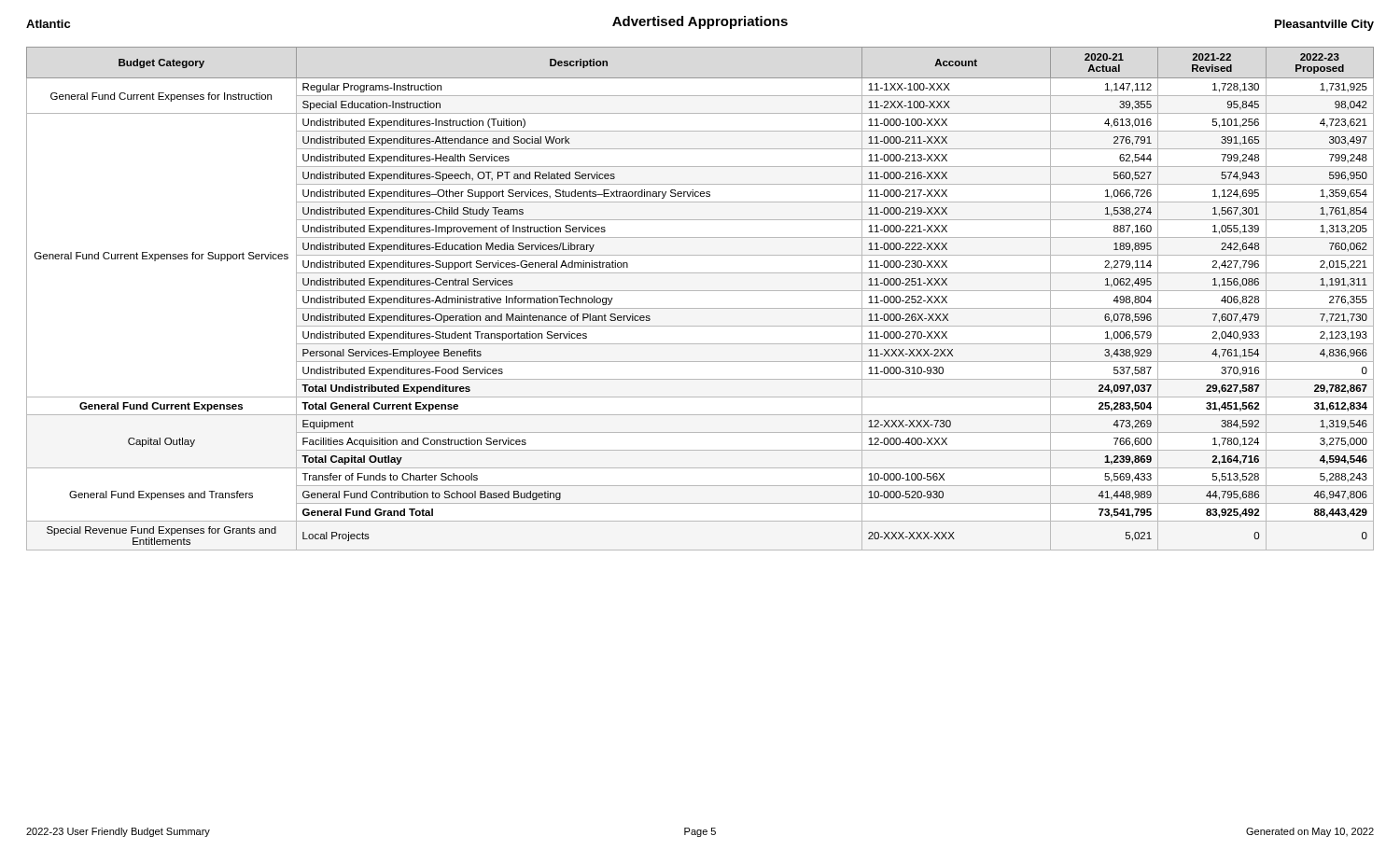Select a table
The image size is (1400, 850).
[700, 299]
